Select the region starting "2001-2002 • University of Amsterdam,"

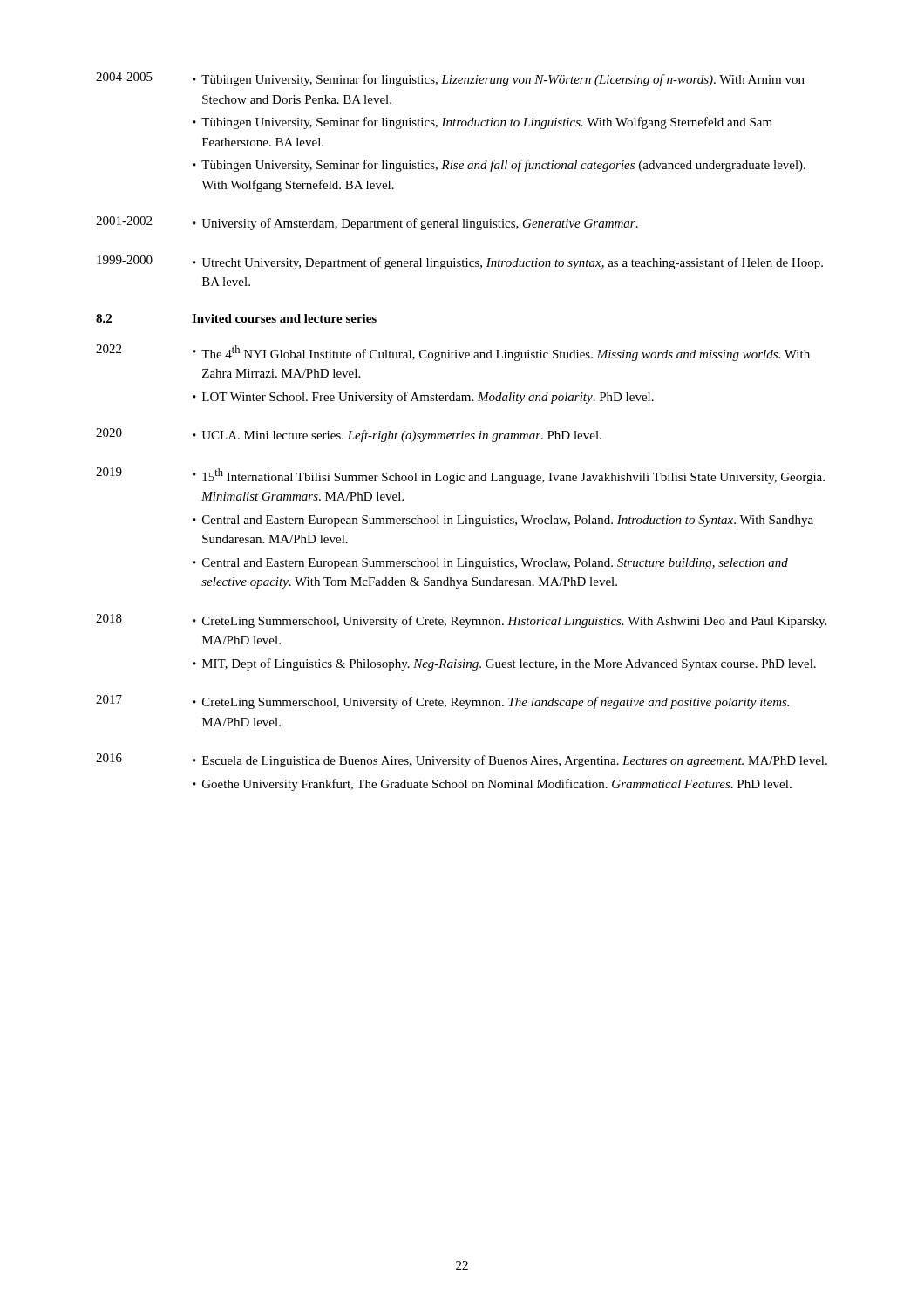click(462, 225)
